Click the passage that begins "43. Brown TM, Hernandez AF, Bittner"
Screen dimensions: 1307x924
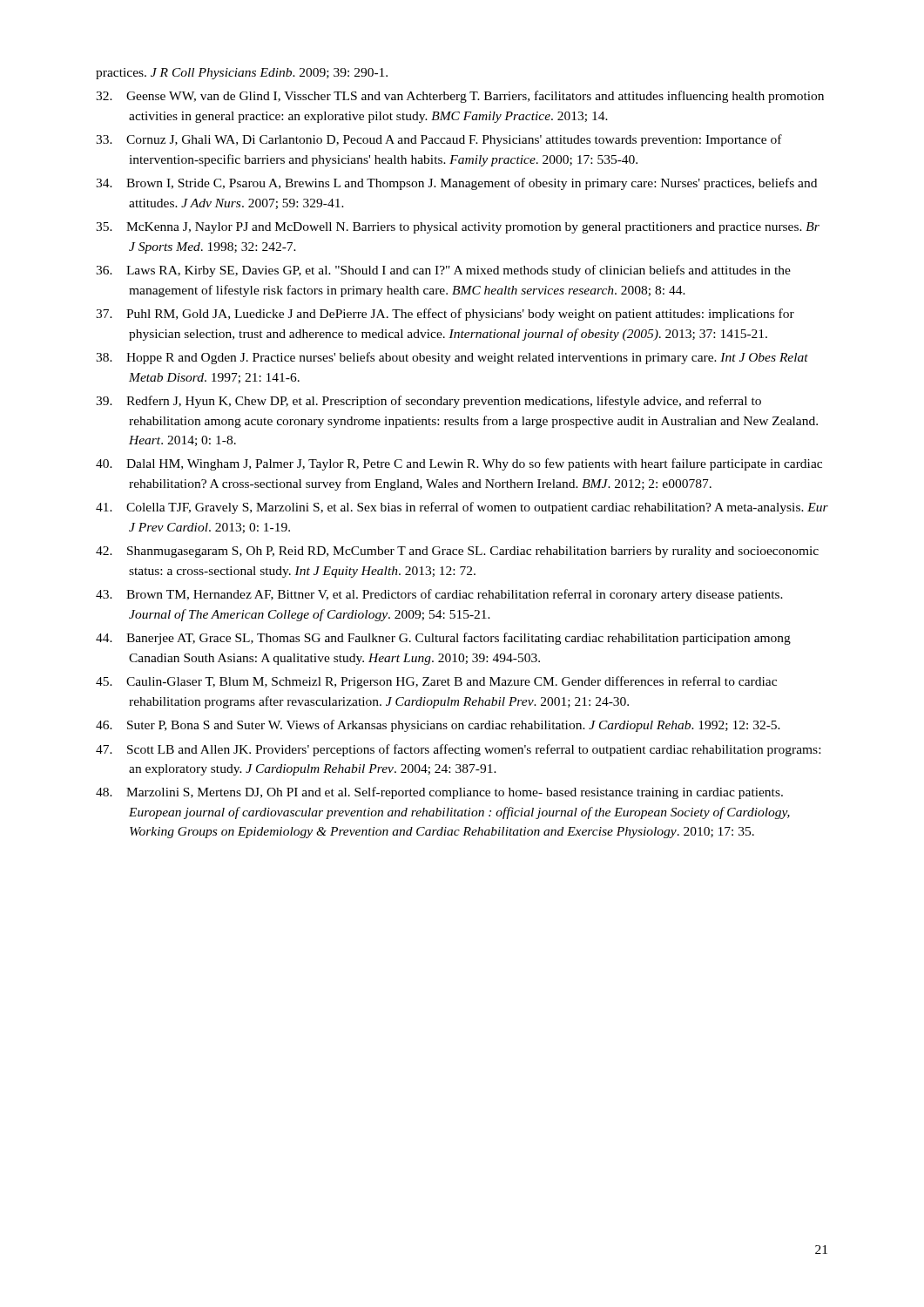(x=440, y=604)
